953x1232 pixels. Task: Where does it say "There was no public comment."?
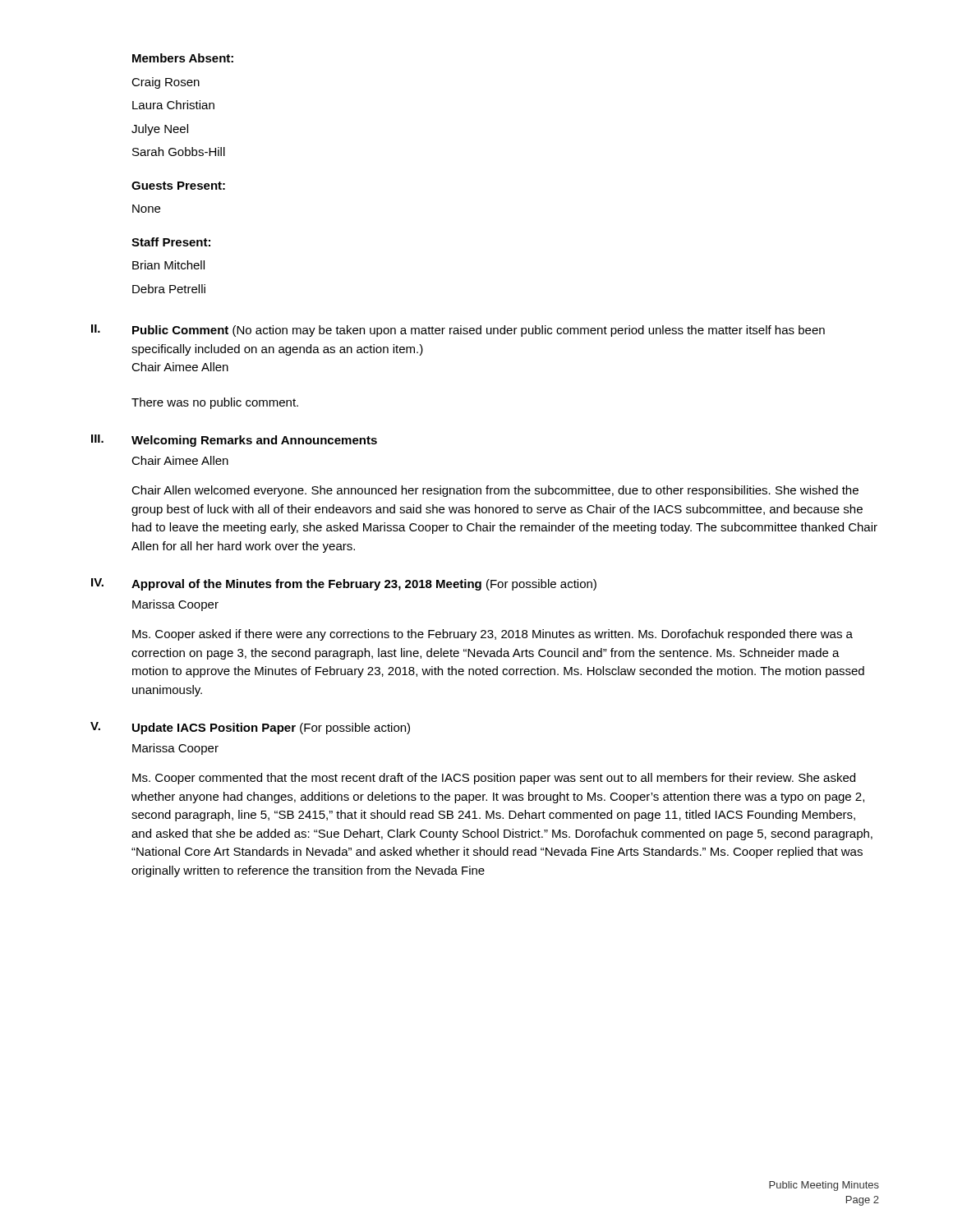point(215,403)
